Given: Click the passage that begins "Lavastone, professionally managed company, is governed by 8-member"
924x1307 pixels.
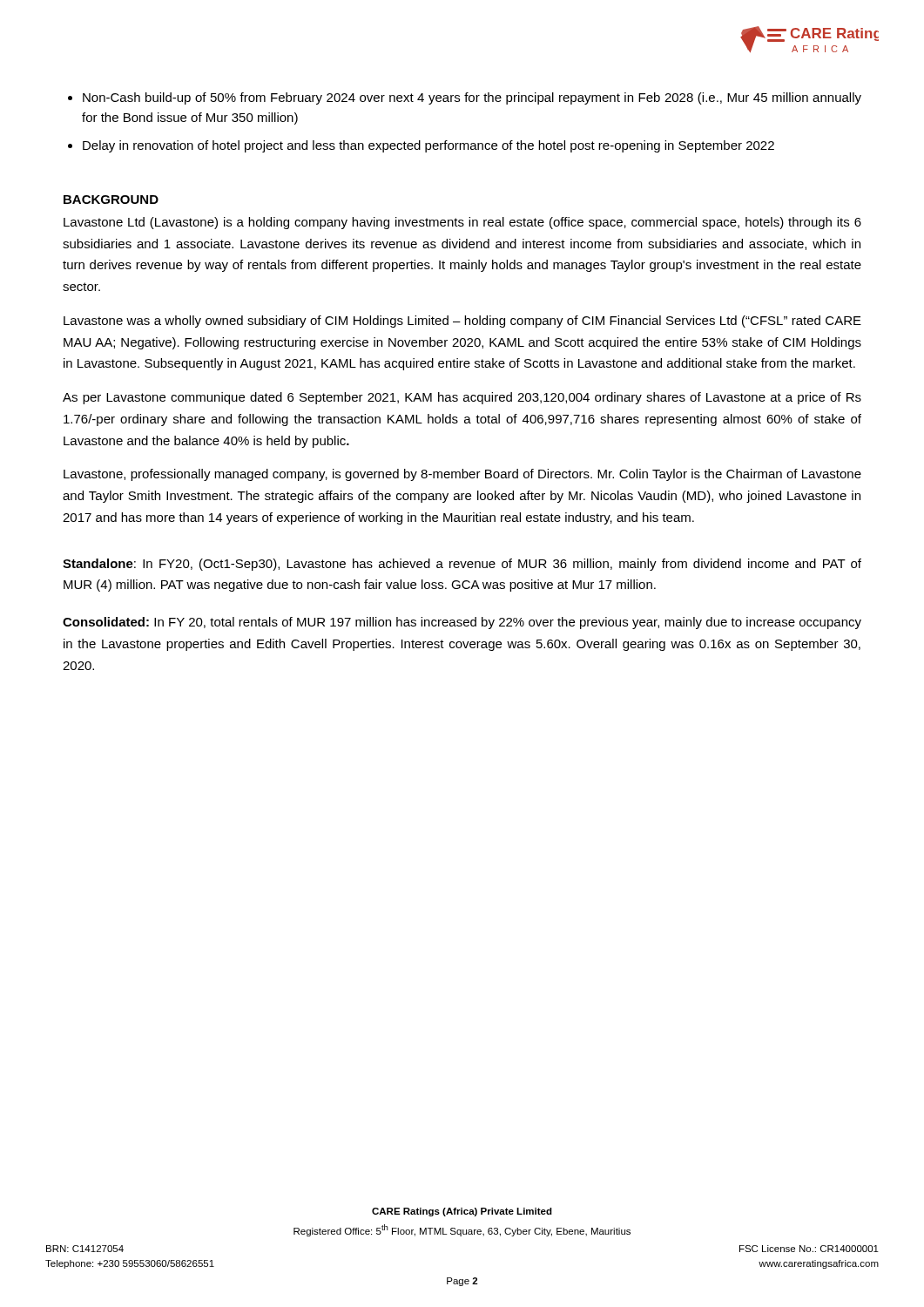Looking at the screenshot, I should (x=462, y=495).
